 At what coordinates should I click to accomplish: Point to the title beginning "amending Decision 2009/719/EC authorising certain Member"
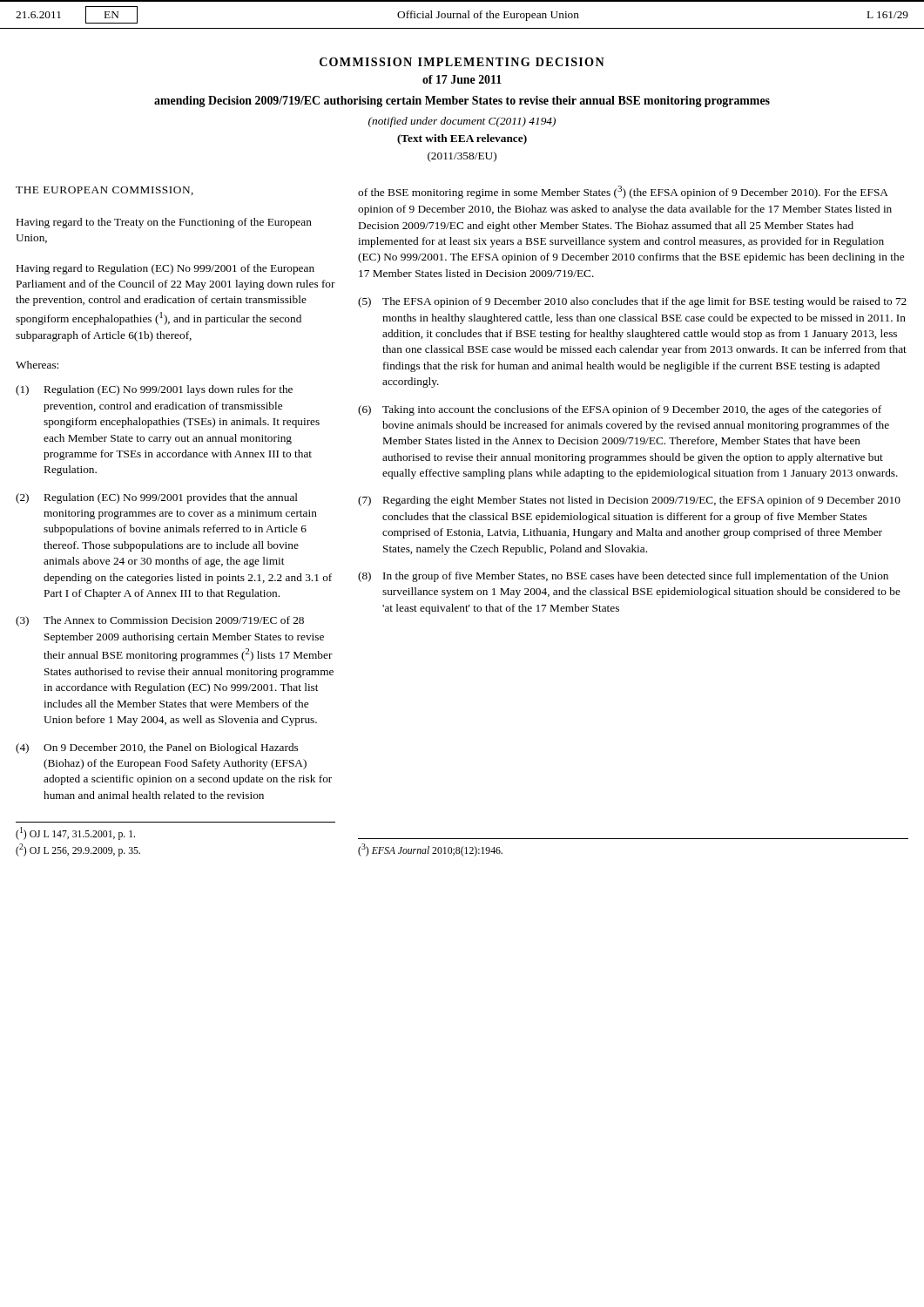[462, 101]
